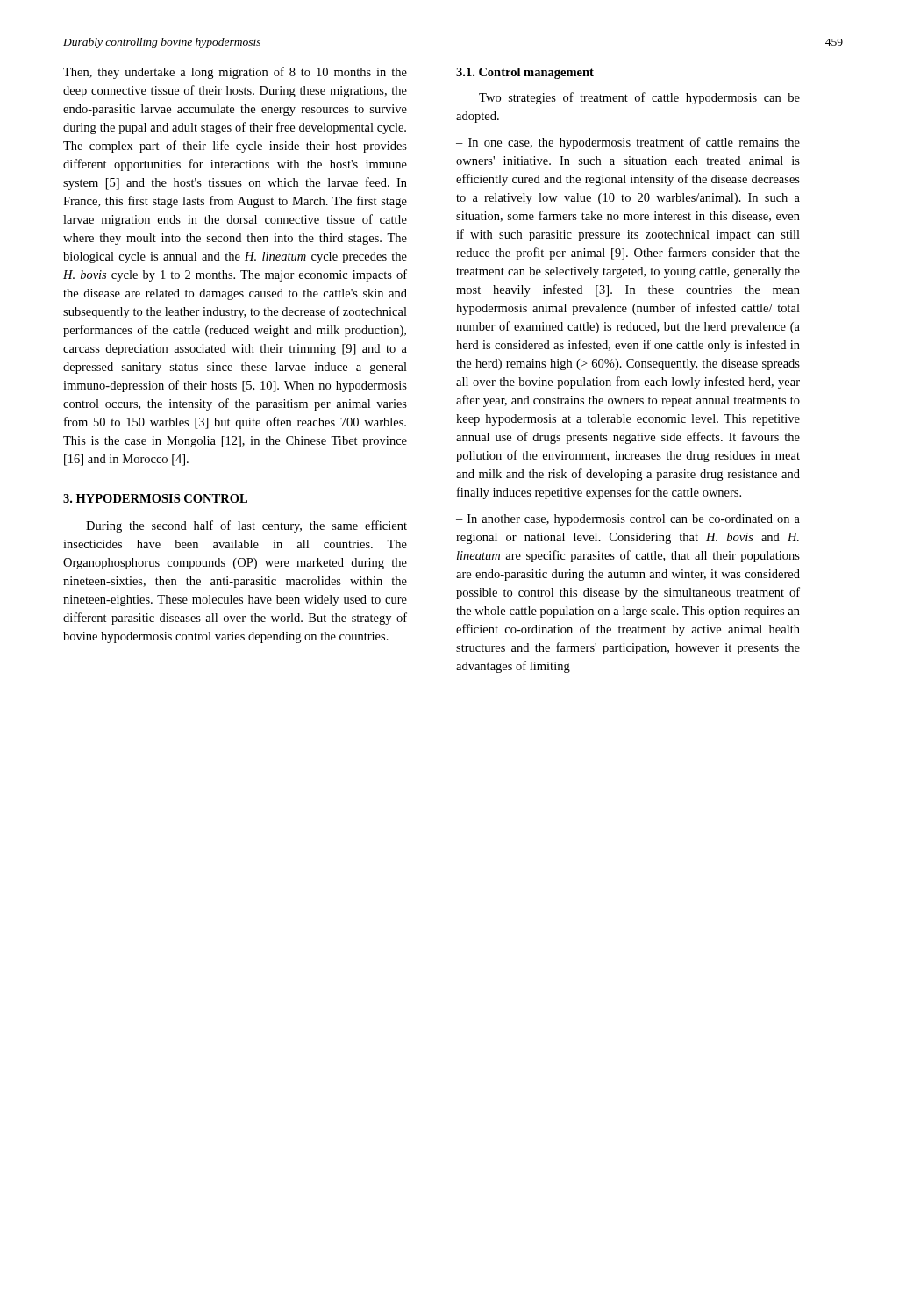906x1316 pixels.
Task: Locate the block starting "3.1. Control management"
Action: pos(525,72)
